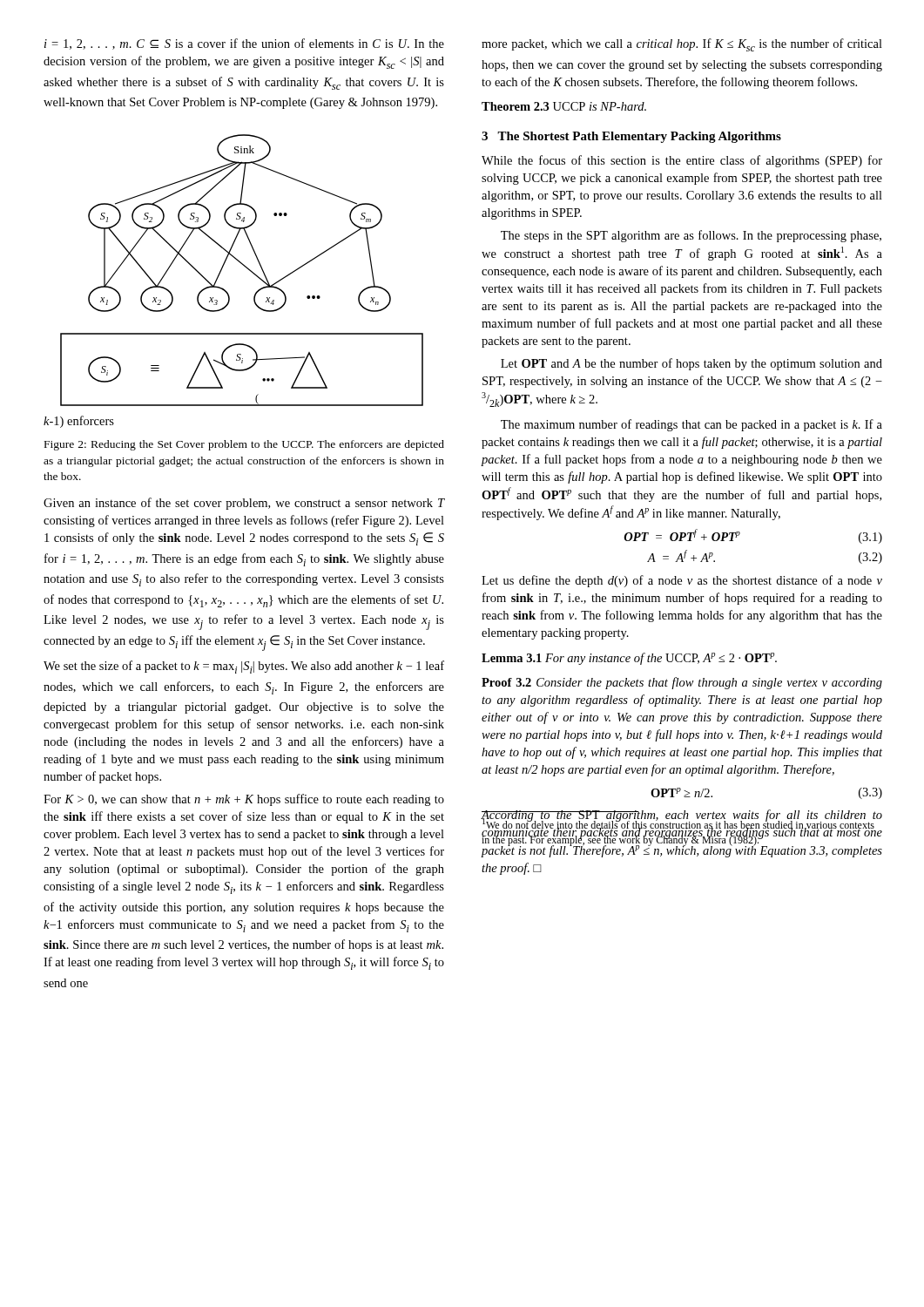This screenshot has height=1307, width=924.
Task: Find the text starting "OPTp ≥ n/2. (3.3)"
Action: point(682,792)
